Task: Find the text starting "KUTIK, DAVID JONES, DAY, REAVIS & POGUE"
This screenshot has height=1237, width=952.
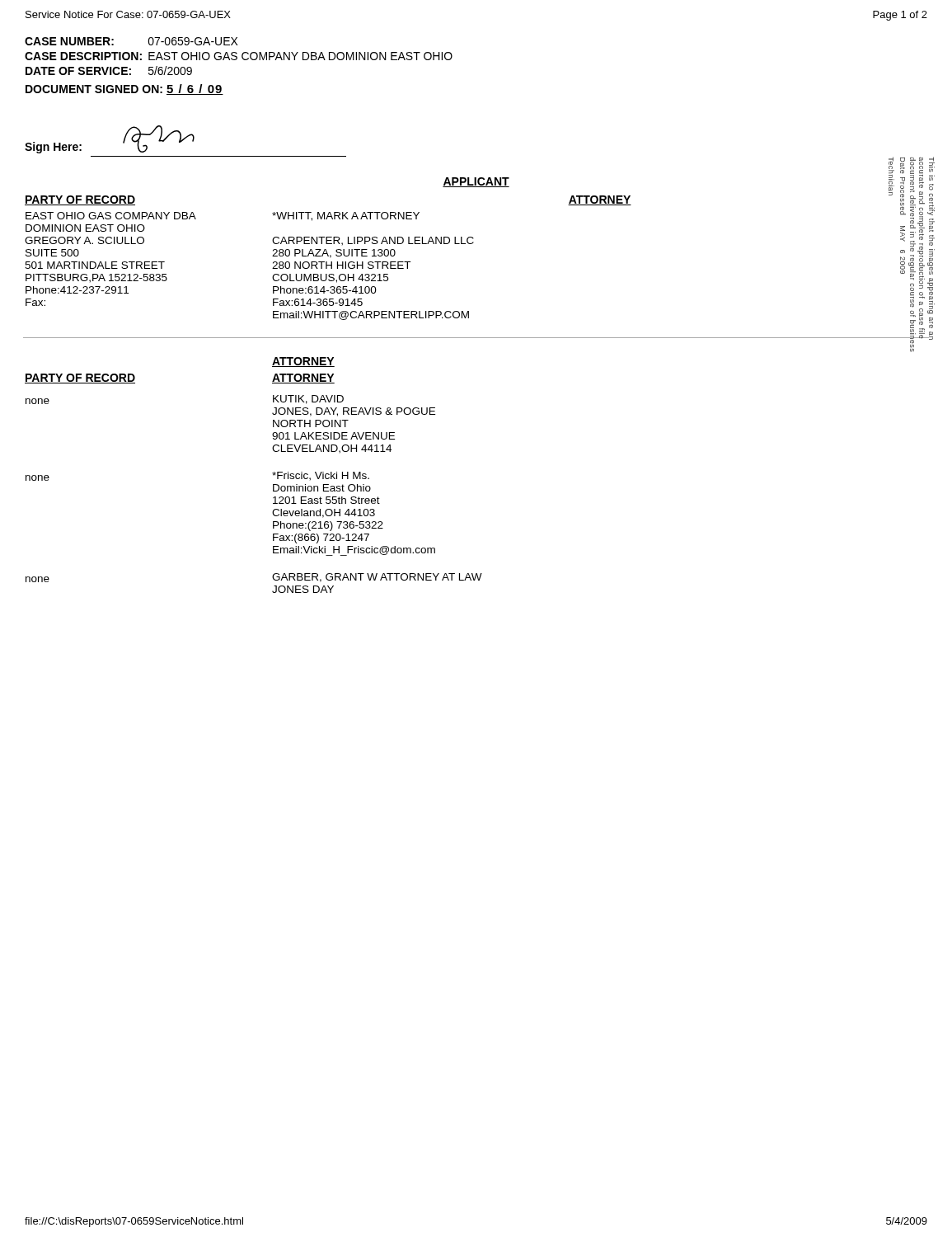Action: (354, 423)
